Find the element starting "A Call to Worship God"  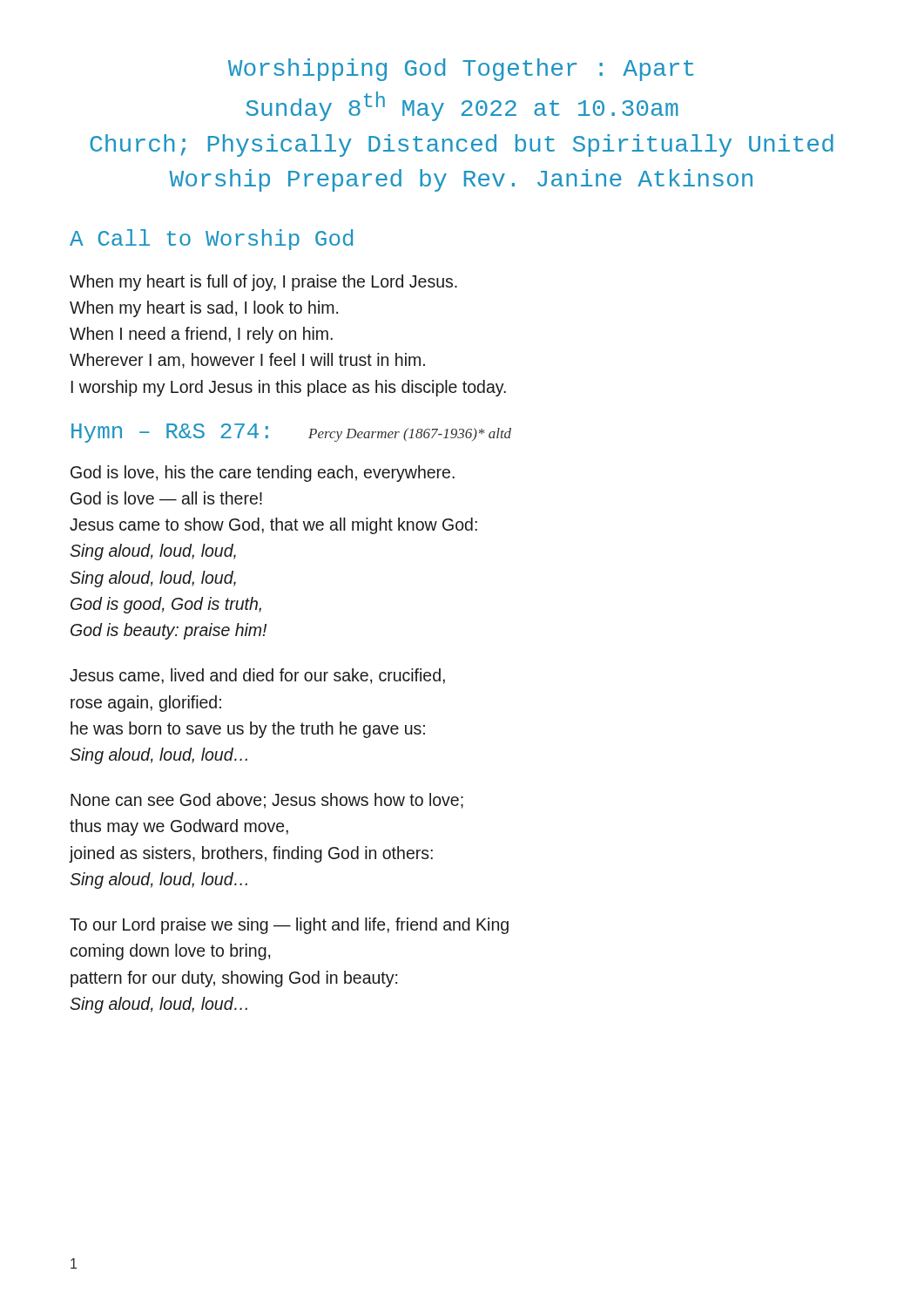coord(212,239)
